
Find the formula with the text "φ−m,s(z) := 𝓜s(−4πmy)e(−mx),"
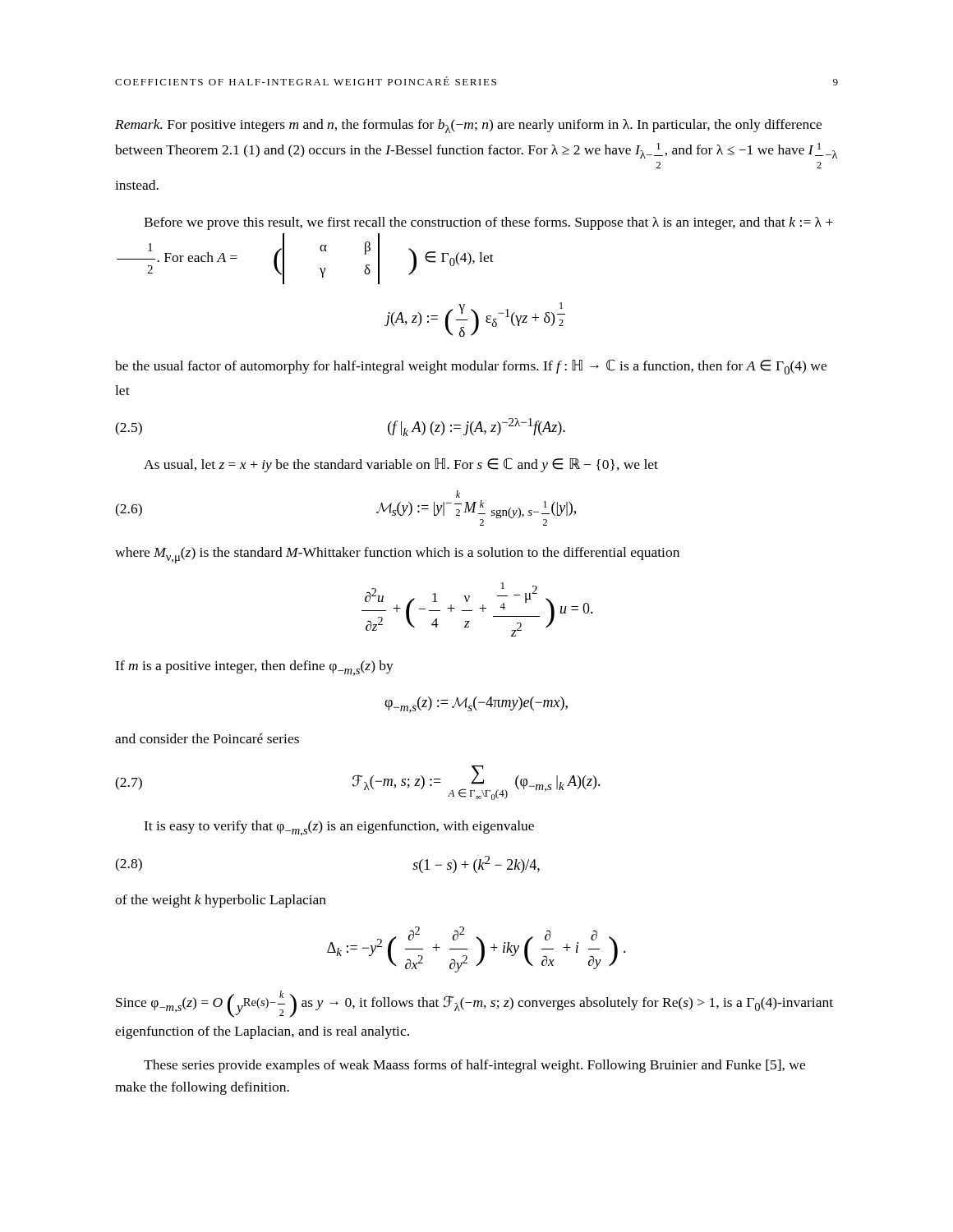[x=476, y=704]
